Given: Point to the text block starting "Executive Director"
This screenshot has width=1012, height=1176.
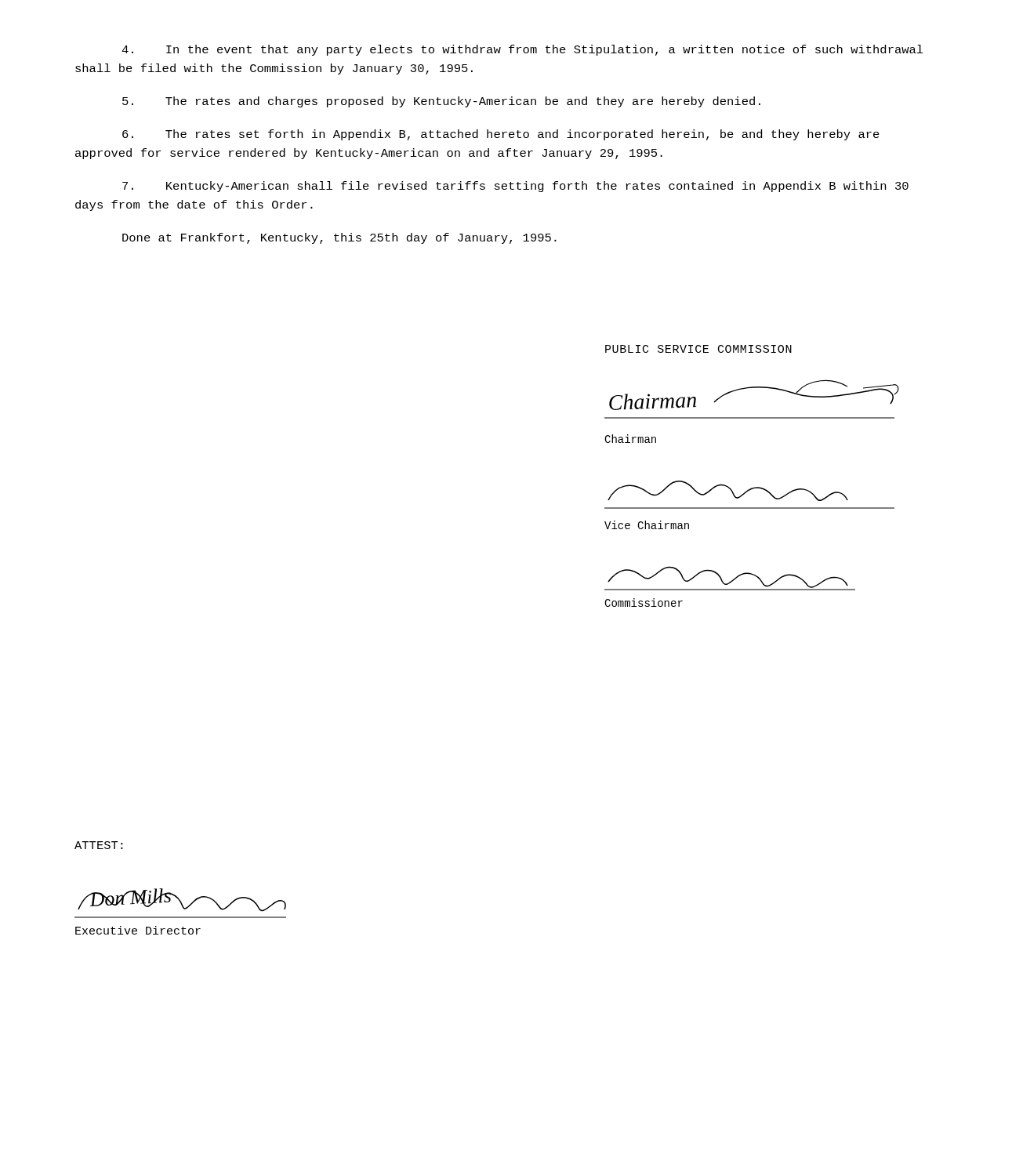Looking at the screenshot, I should click(138, 932).
